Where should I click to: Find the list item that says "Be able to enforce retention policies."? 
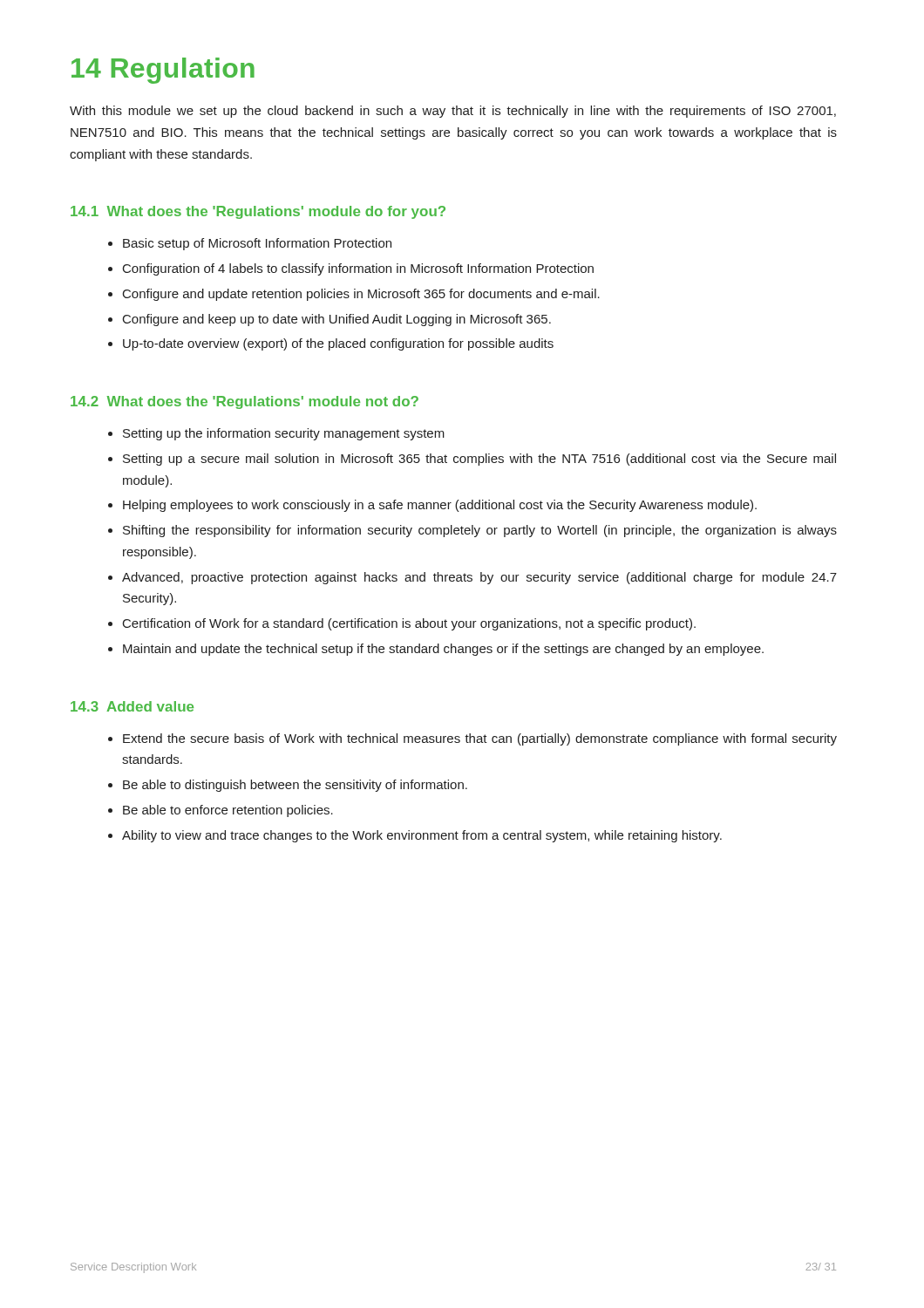point(228,809)
